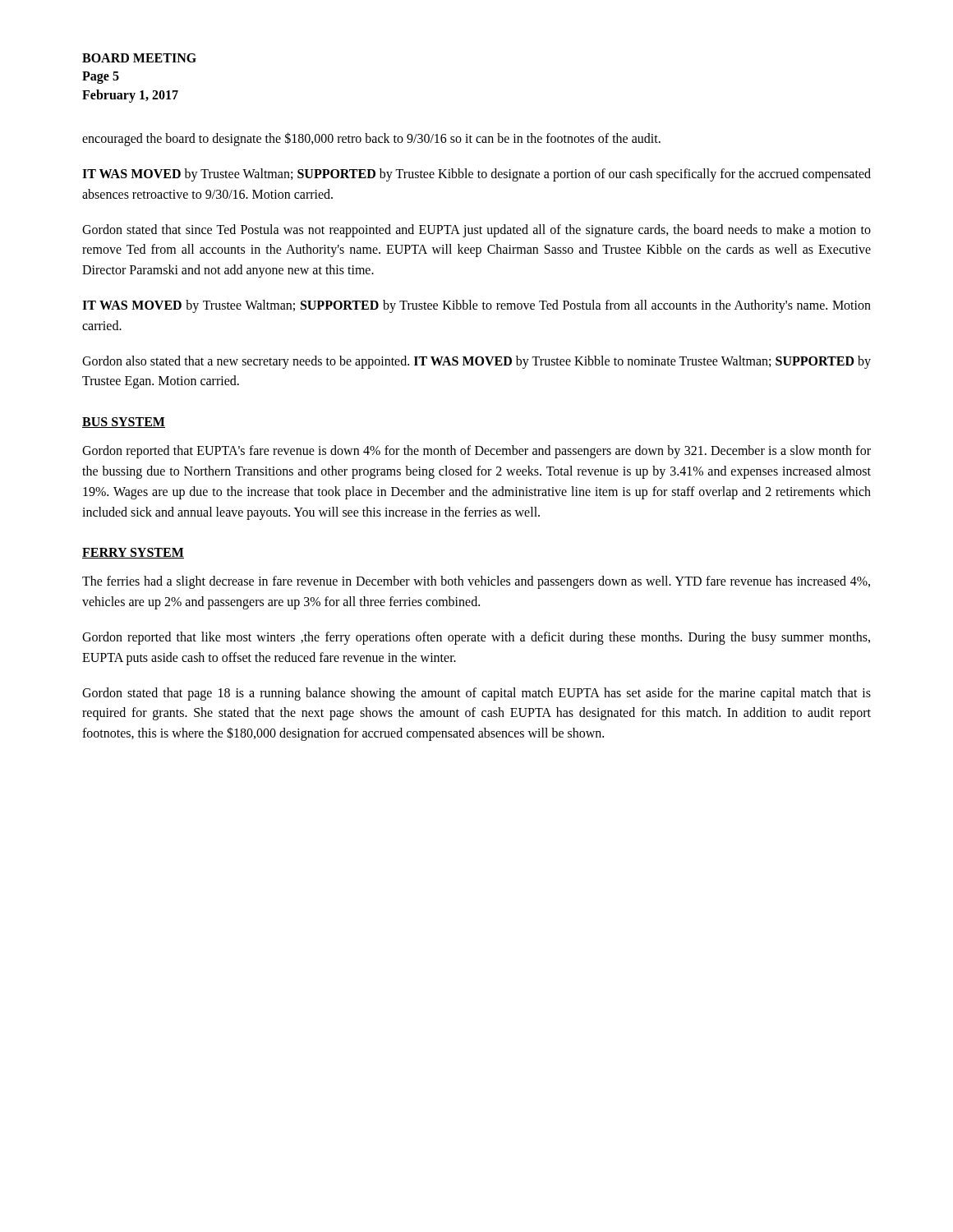This screenshot has width=953, height=1232.
Task: Find the passage starting "Gordon stated that since"
Action: [476, 250]
